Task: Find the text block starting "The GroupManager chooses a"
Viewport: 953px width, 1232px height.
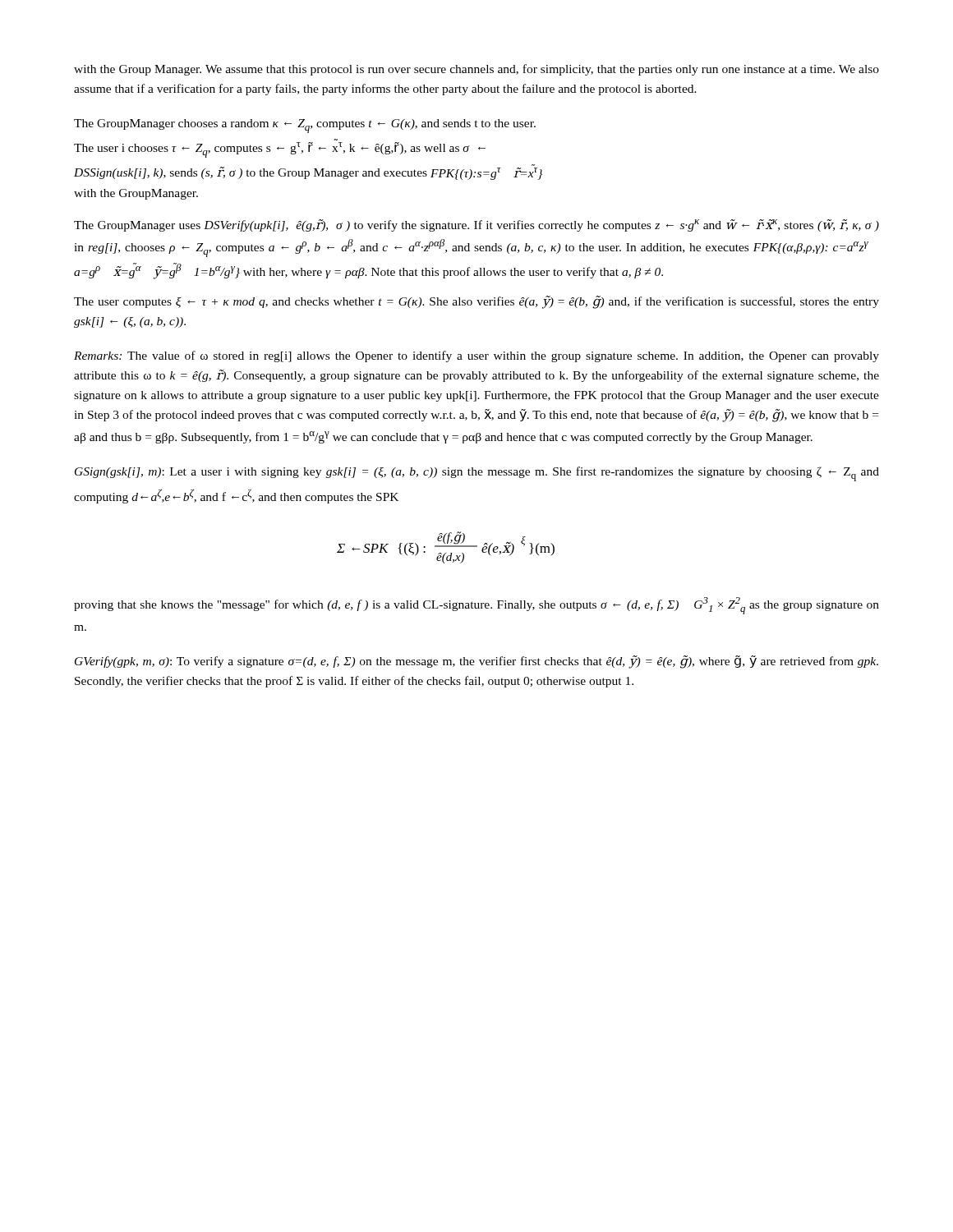Action: (x=476, y=158)
